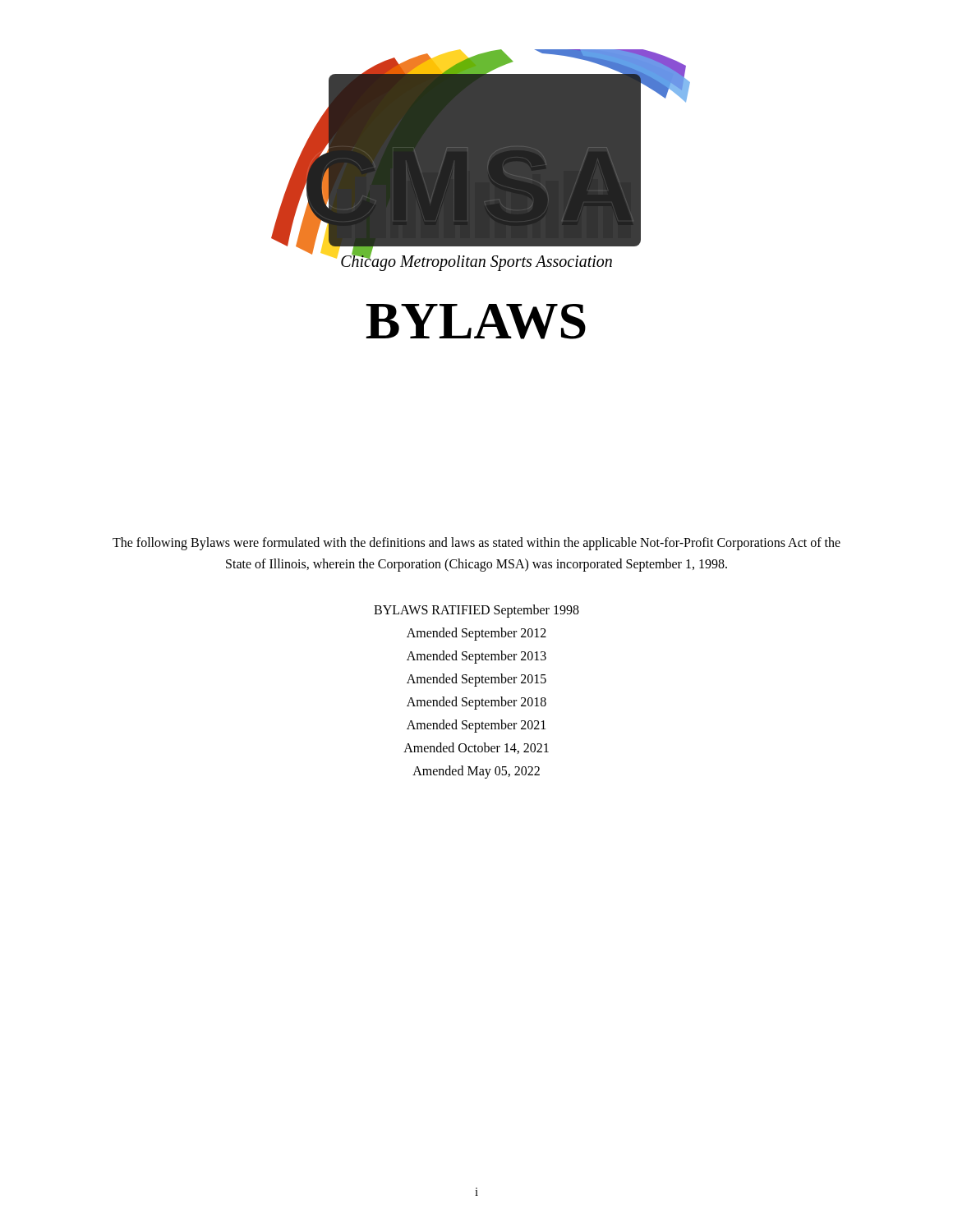This screenshot has height=1232, width=953.
Task: Select the block starting "The following Bylaws were formulated with the definitions"
Action: coord(476,553)
